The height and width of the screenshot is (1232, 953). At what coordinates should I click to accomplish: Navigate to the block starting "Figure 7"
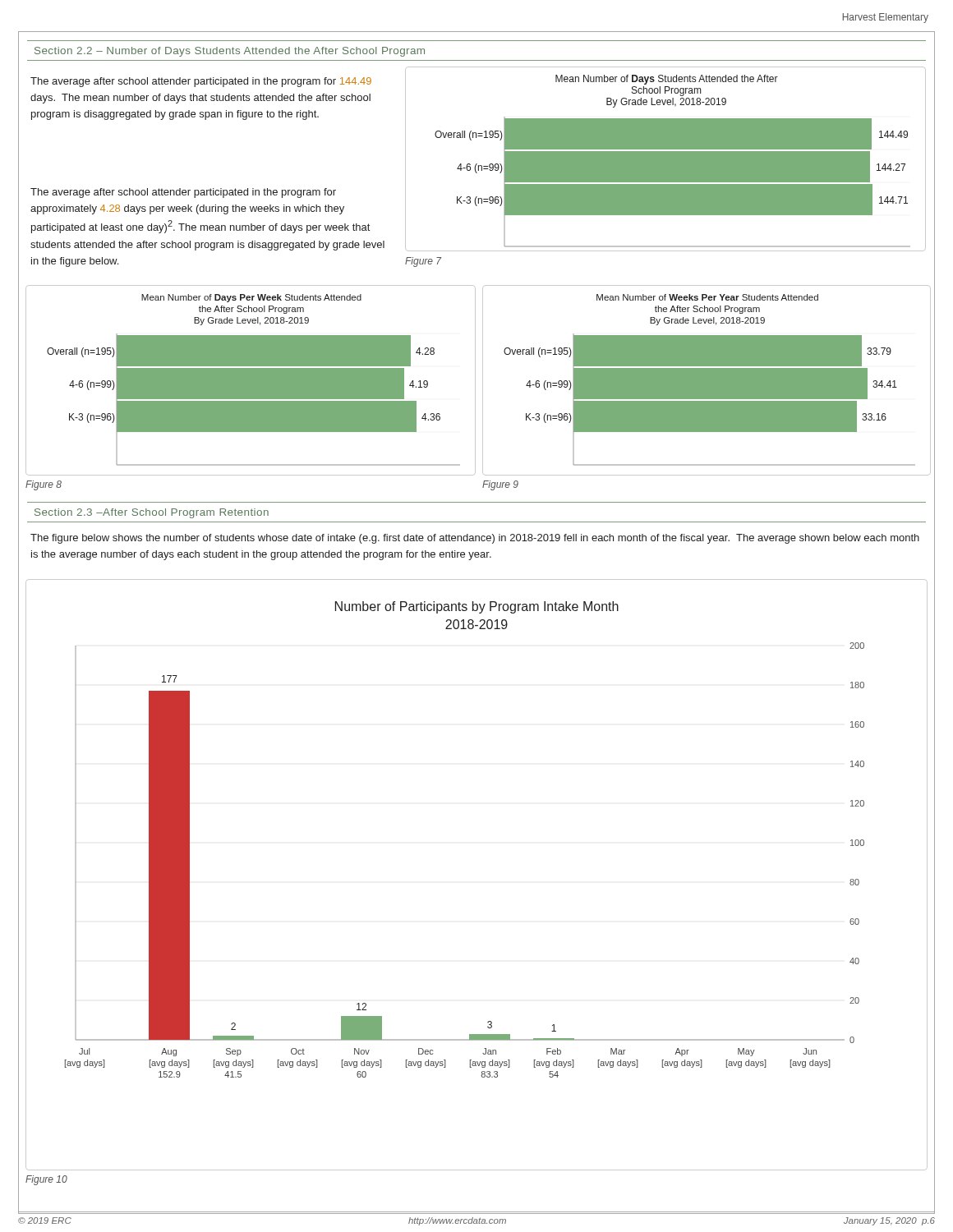point(423,261)
